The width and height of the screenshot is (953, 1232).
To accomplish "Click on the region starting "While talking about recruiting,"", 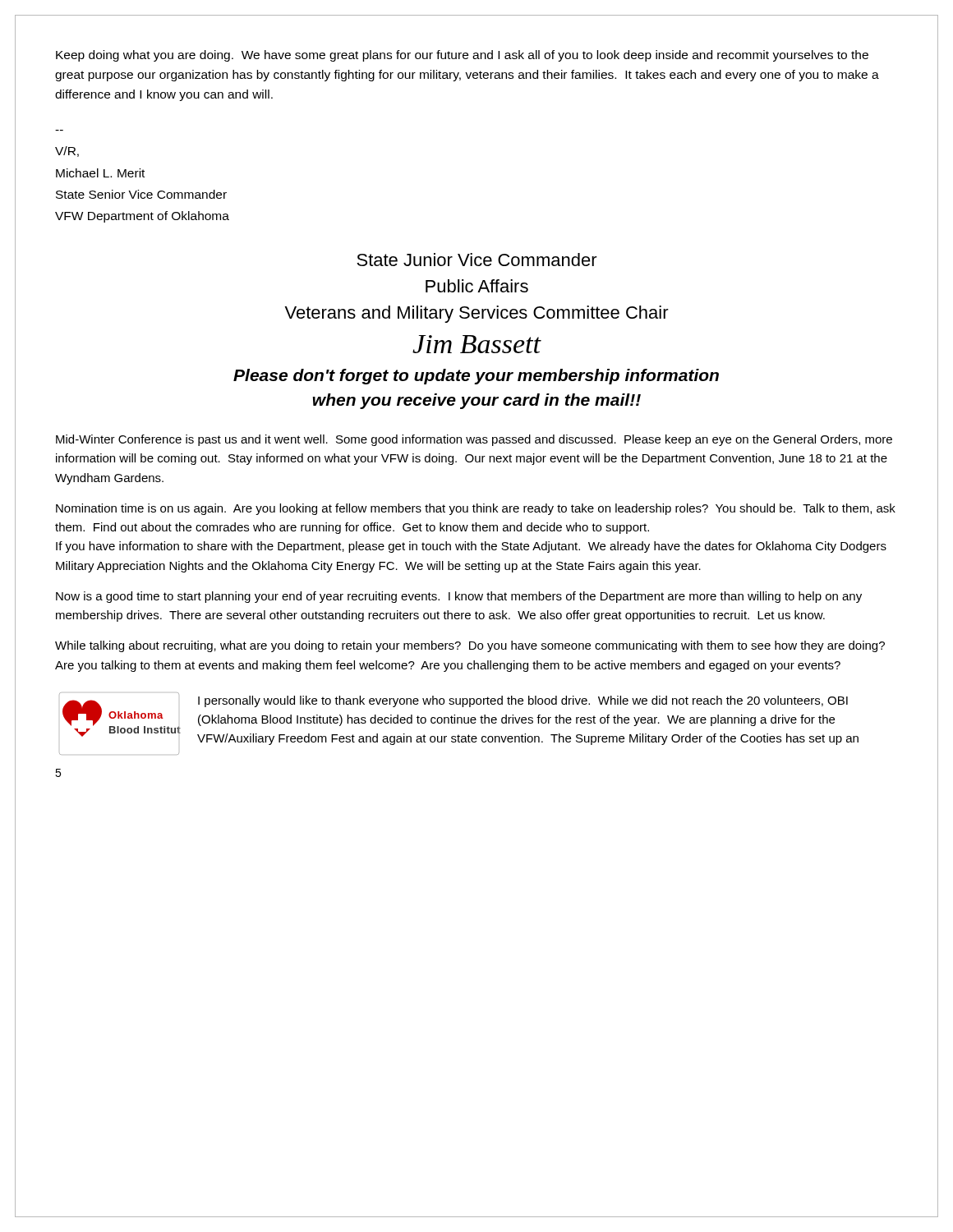I will pyautogui.click(x=472, y=655).
